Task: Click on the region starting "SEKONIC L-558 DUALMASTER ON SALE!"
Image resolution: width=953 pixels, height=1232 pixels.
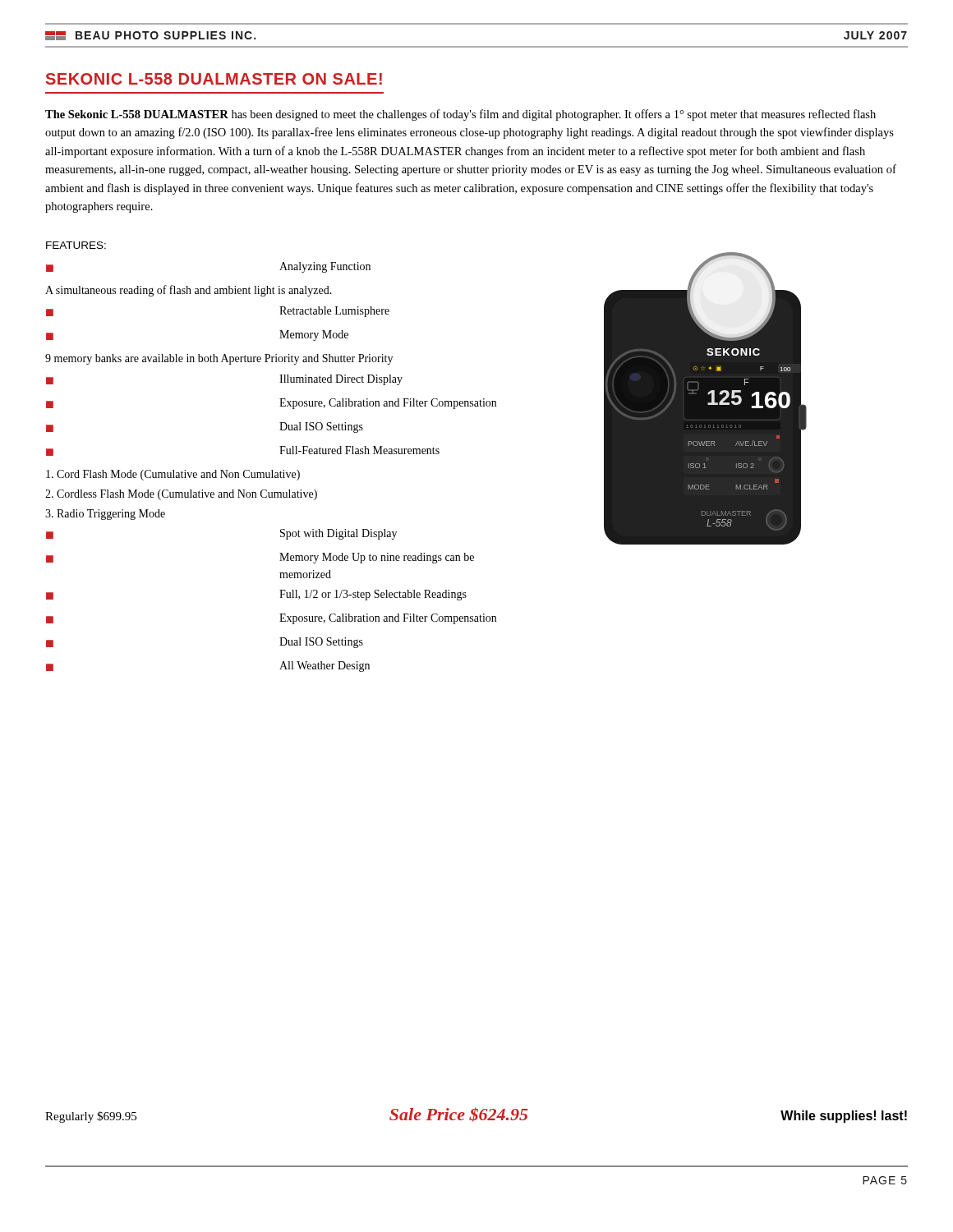Action: 214,82
